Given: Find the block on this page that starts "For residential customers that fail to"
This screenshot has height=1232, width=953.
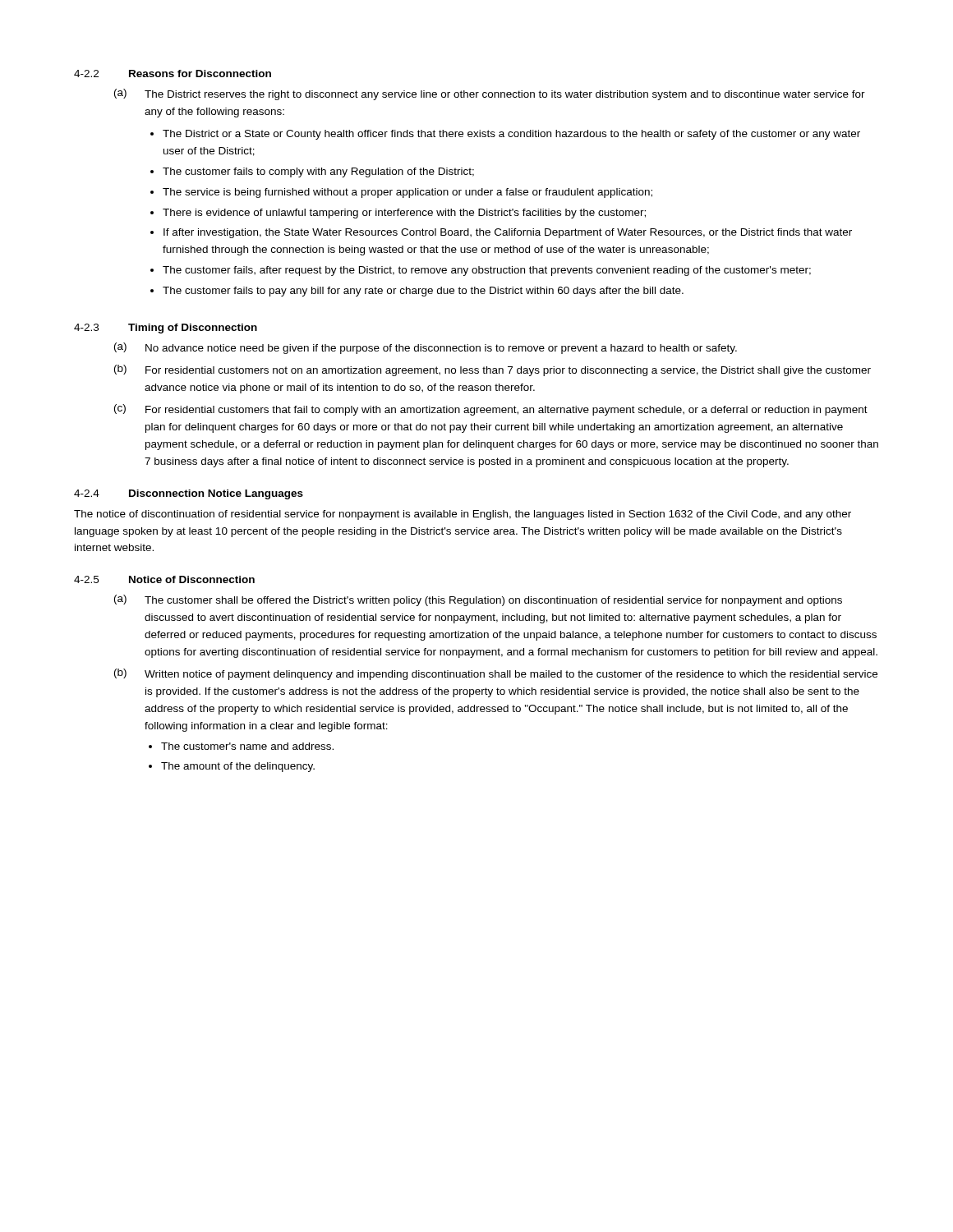Looking at the screenshot, I should tap(512, 435).
